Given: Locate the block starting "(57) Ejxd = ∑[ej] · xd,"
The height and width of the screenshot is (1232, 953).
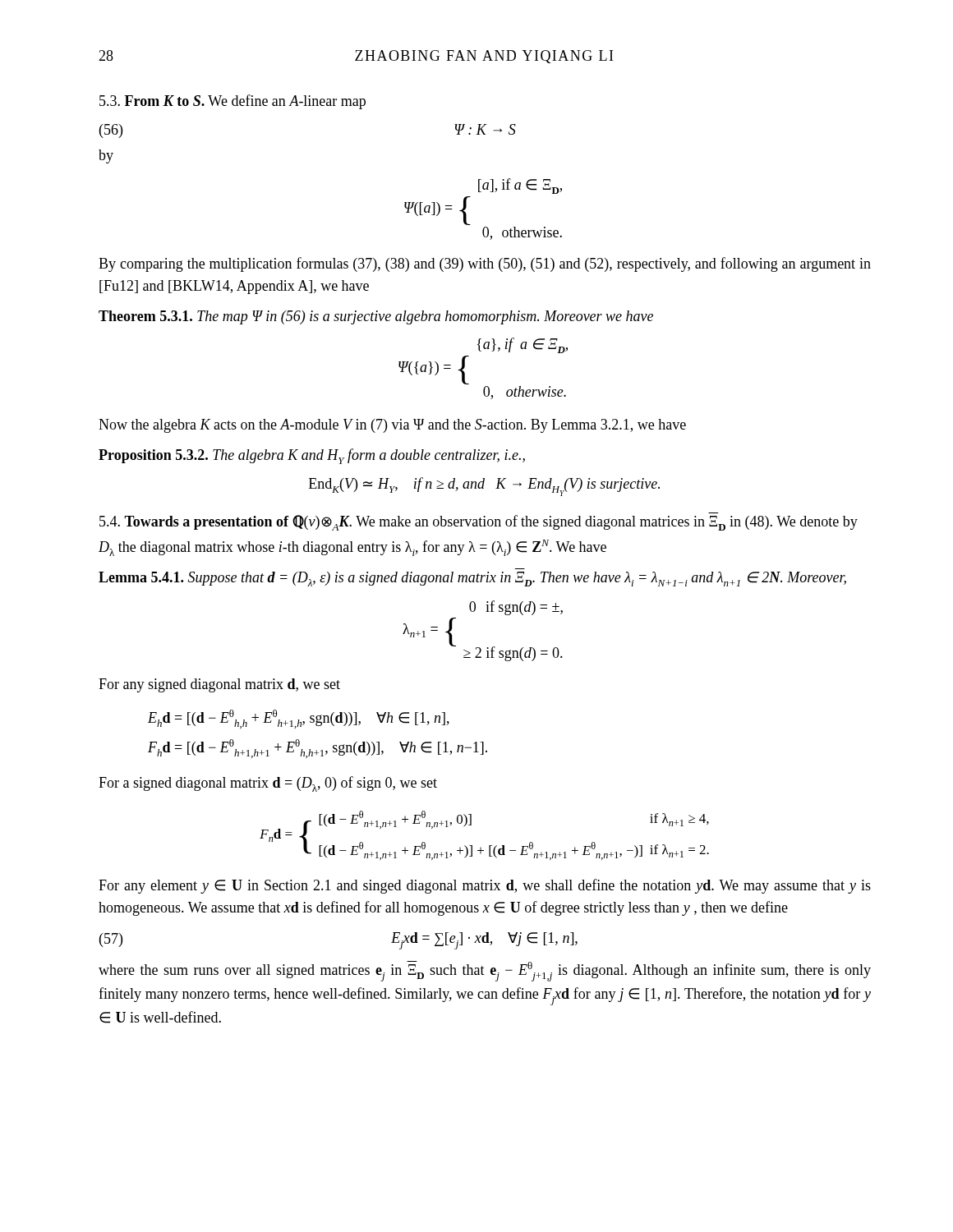Looking at the screenshot, I should pyautogui.click(x=462, y=939).
